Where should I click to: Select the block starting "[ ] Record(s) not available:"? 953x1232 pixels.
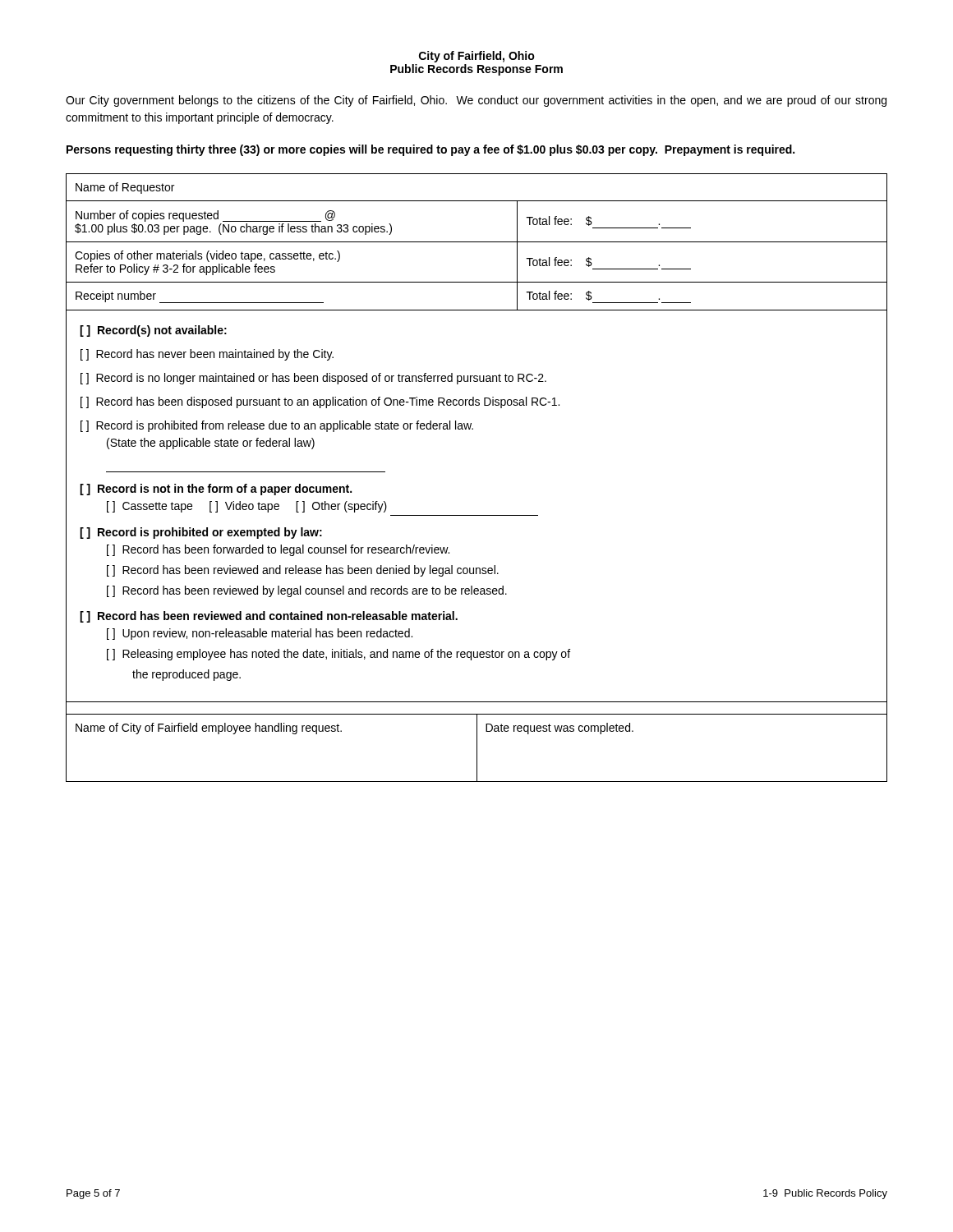point(154,330)
